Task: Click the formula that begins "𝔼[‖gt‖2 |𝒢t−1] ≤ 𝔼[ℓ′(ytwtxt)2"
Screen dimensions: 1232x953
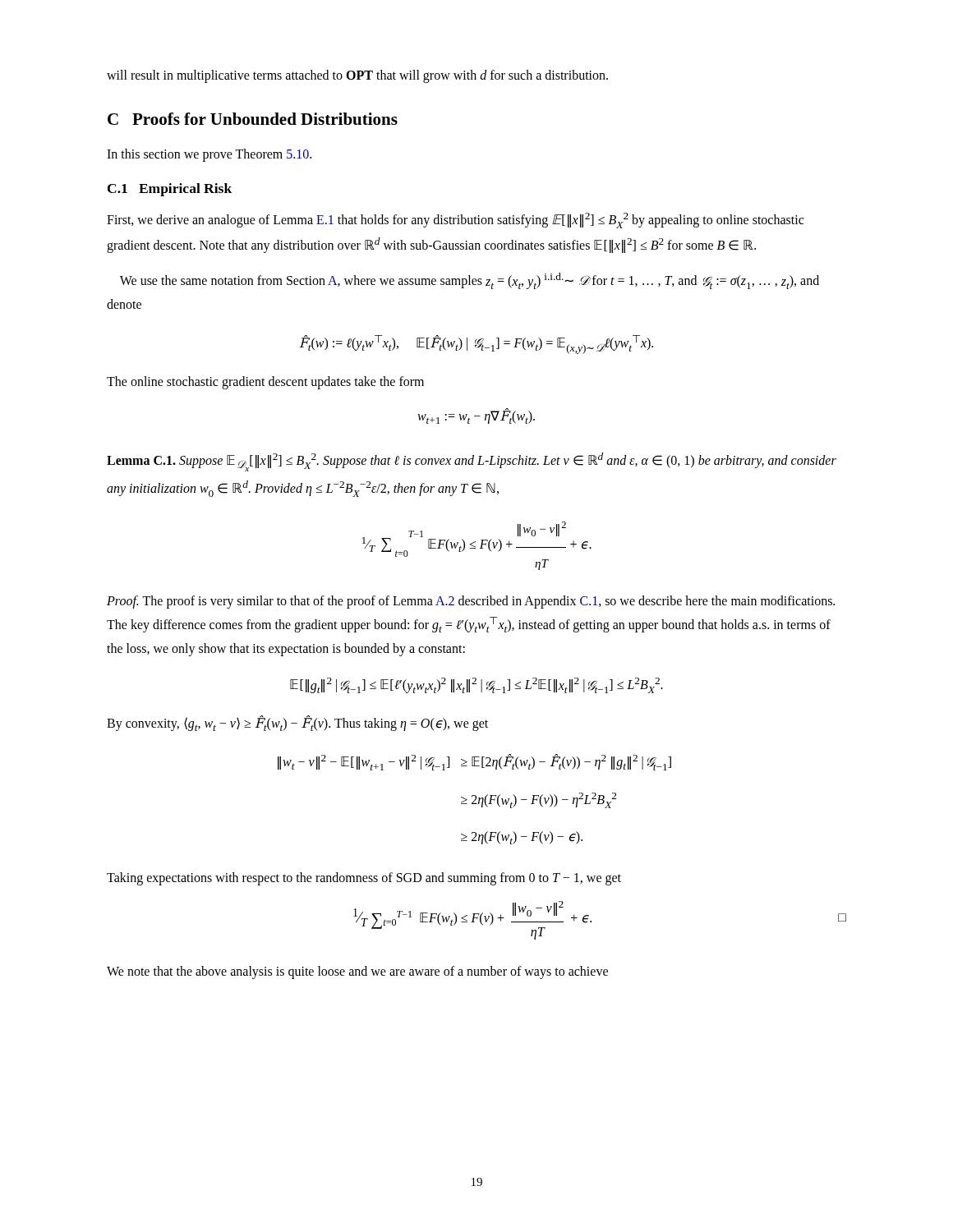Action: click(x=476, y=685)
